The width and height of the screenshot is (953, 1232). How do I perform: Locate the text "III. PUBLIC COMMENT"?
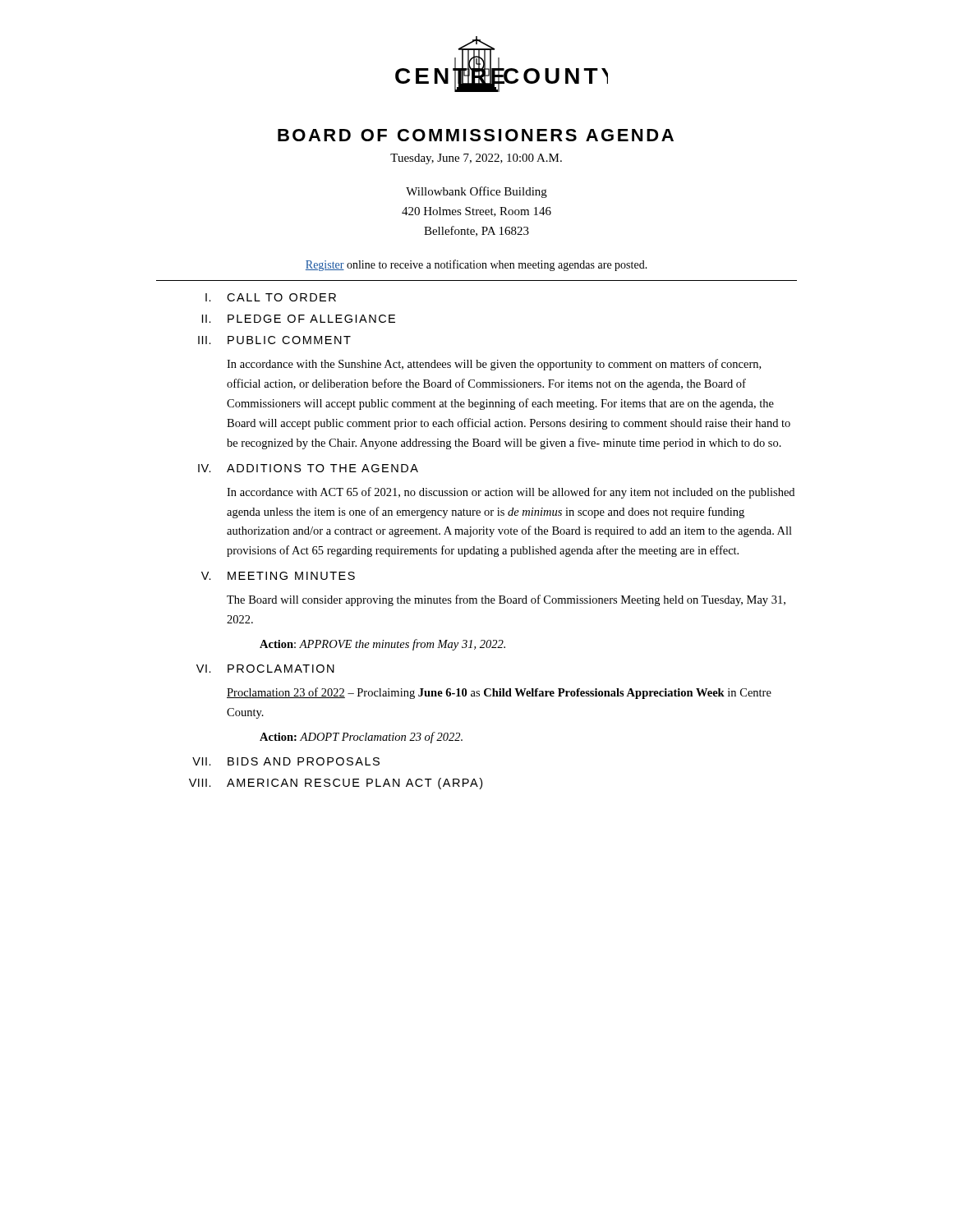click(274, 340)
